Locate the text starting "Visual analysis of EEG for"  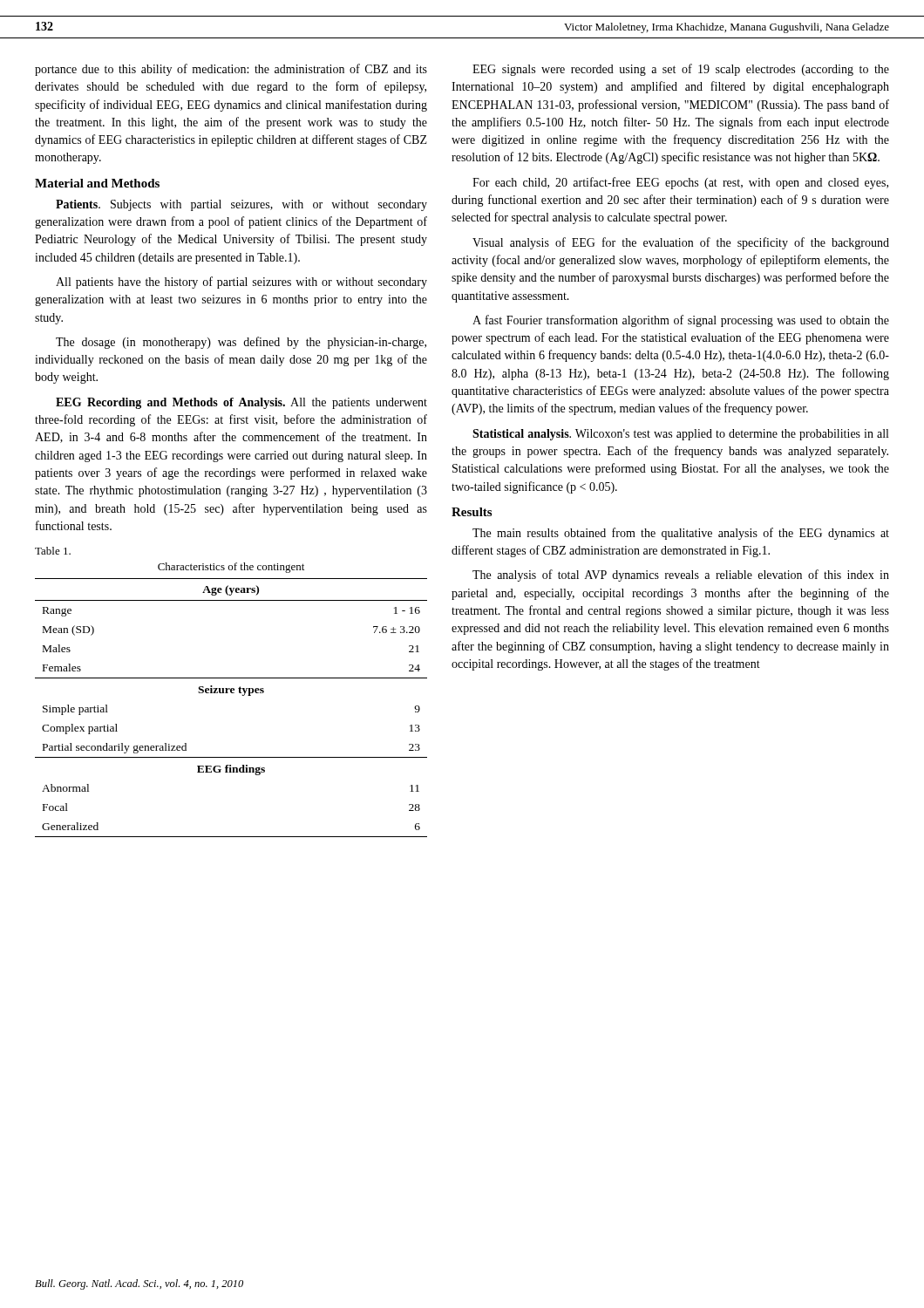pos(670,270)
